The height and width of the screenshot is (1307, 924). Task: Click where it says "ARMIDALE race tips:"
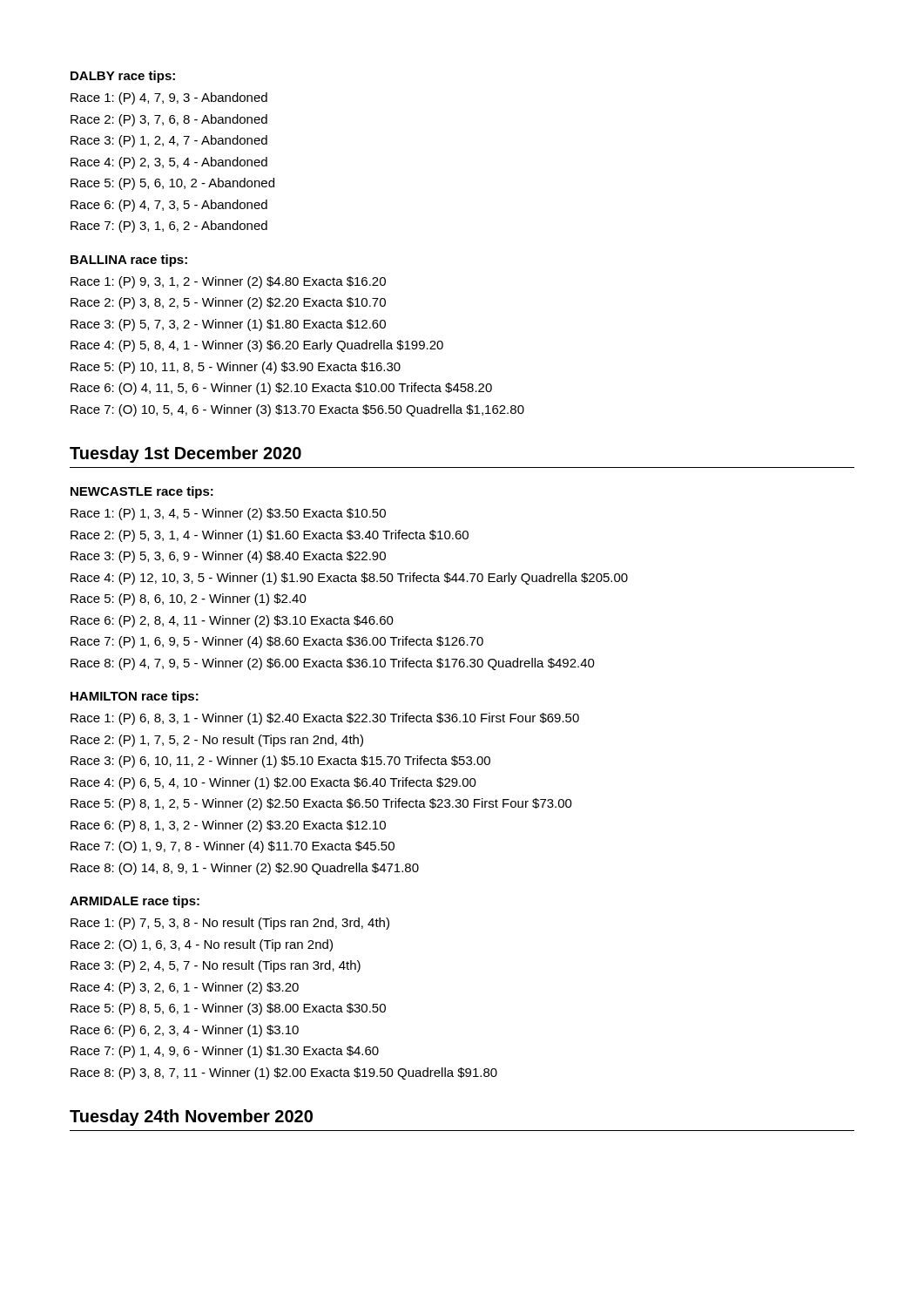coord(135,901)
